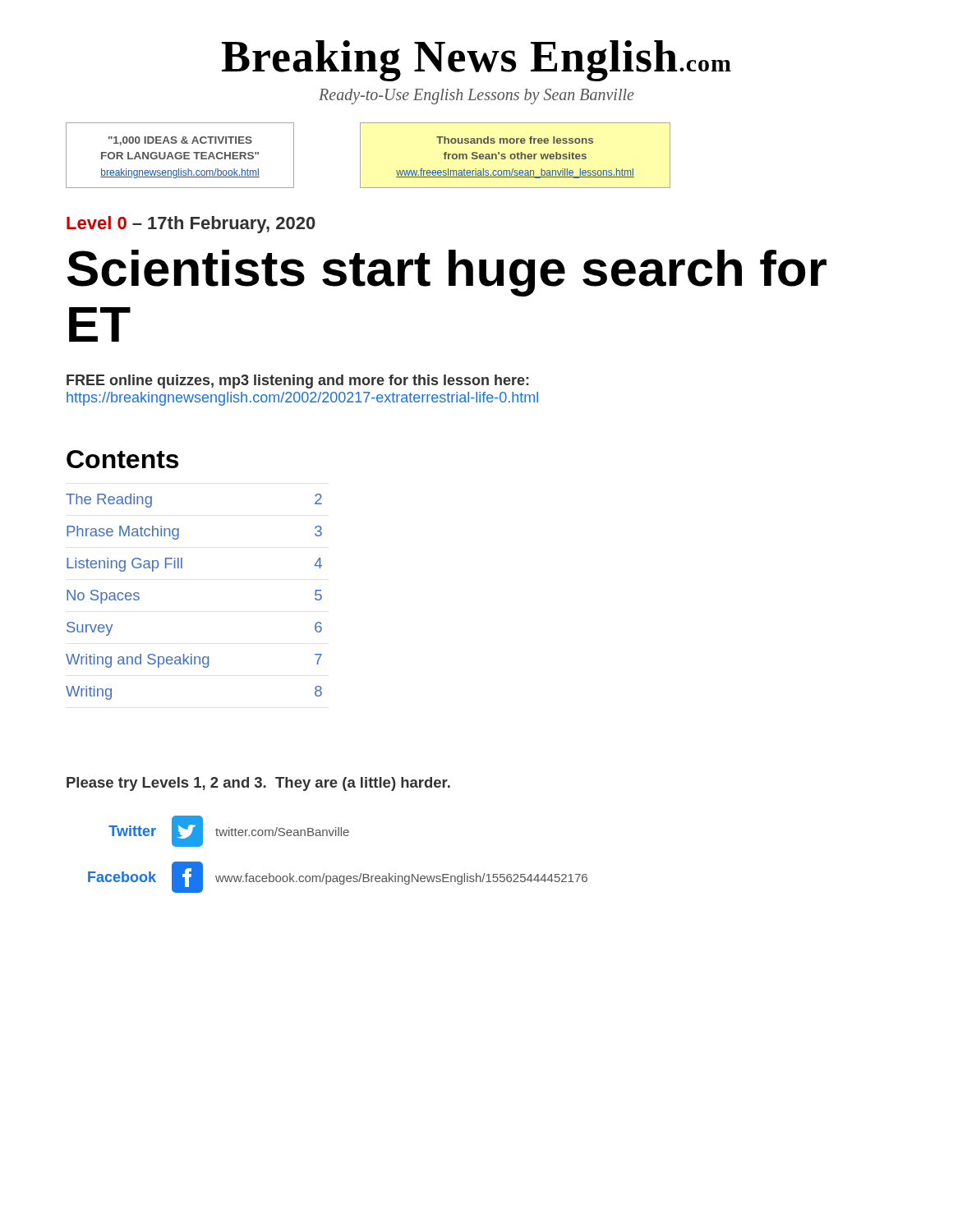
Task: Find the block on this page that starts ""1,000 IDEAS & ACTIVITIESFOR LANGUAGE"
Action: point(180,156)
